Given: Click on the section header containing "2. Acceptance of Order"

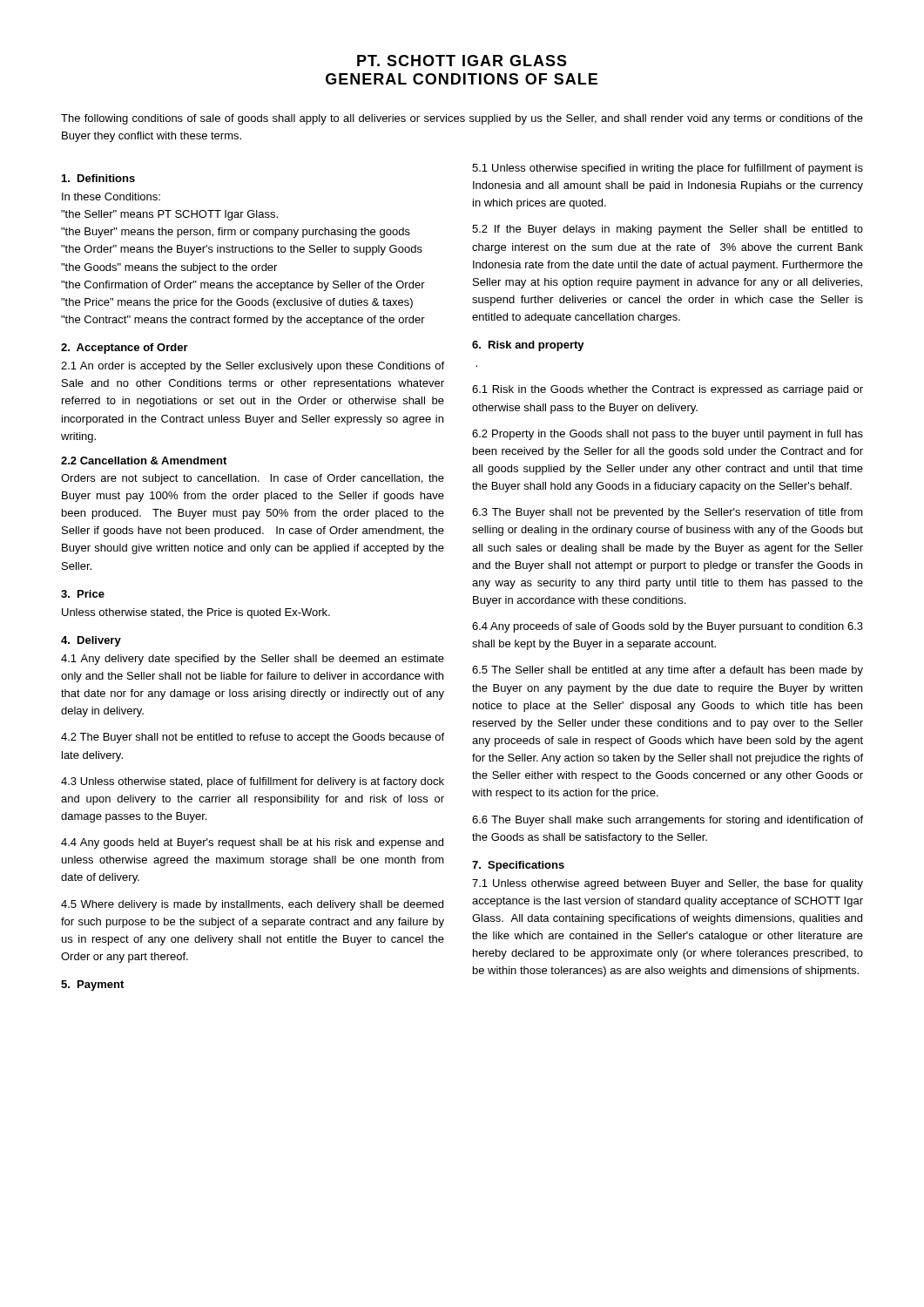Looking at the screenshot, I should coord(124,347).
